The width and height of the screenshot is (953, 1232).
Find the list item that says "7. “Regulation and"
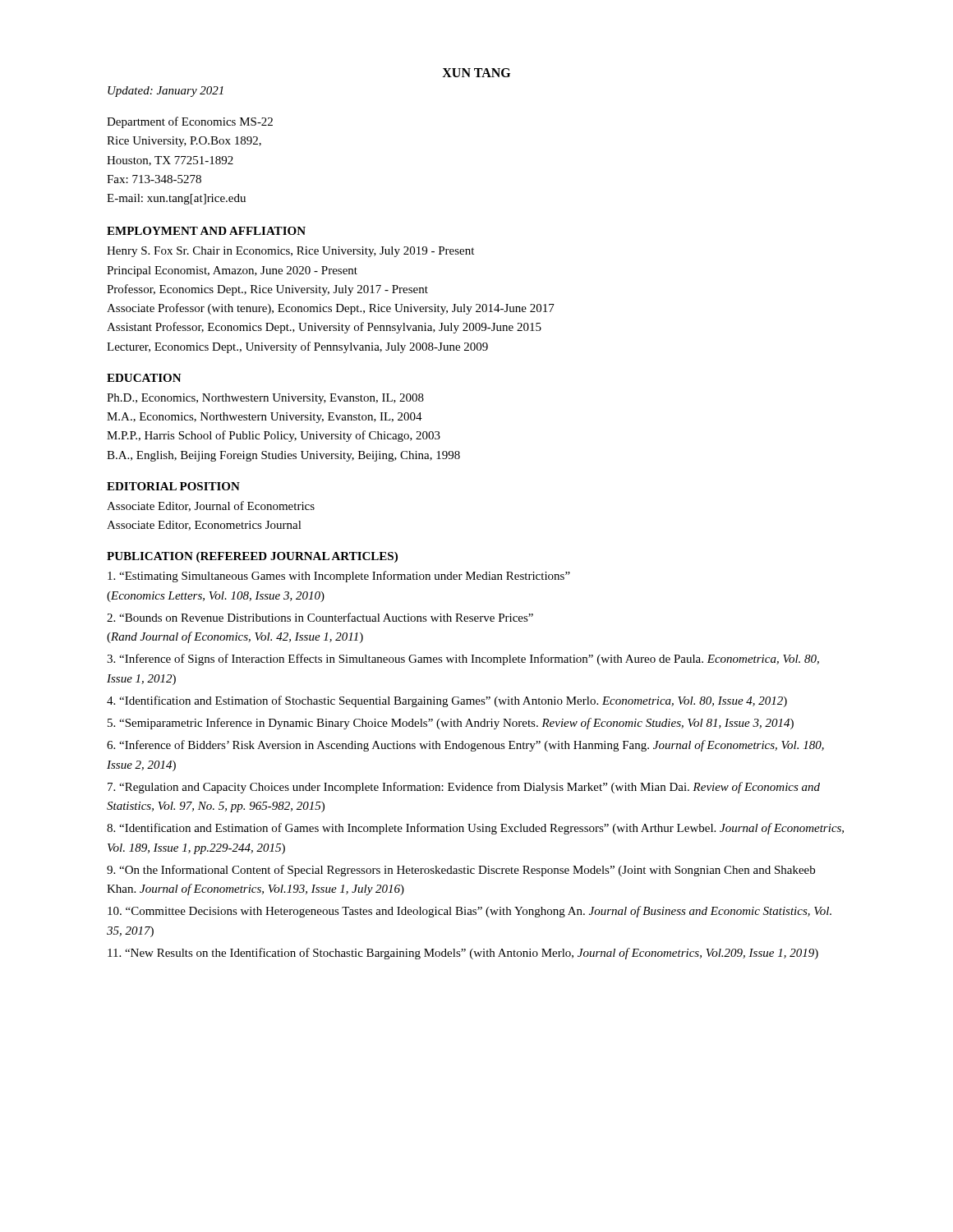pos(463,796)
